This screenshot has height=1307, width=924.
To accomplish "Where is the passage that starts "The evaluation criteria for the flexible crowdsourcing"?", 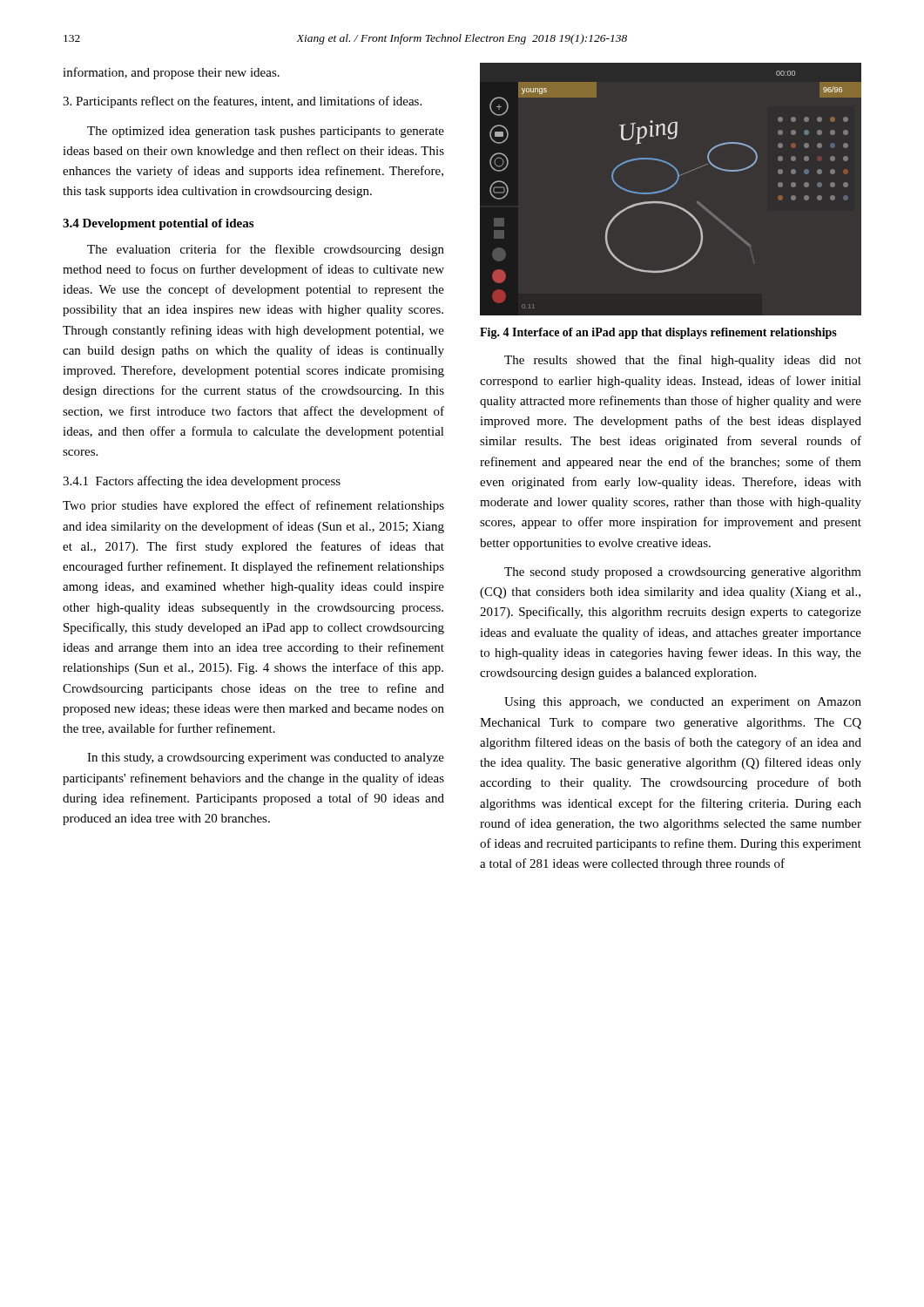I will (x=253, y=351).
